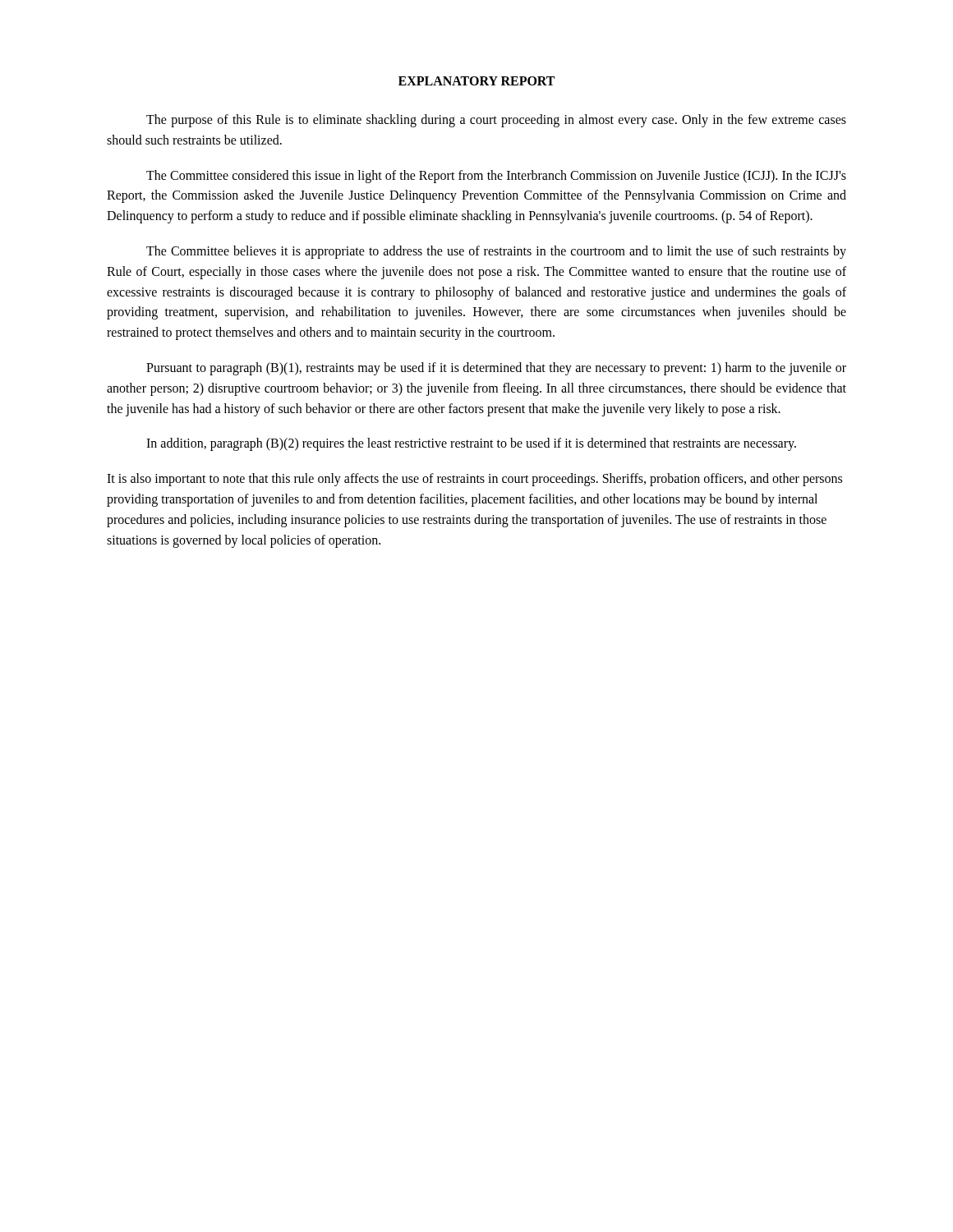Click on the title with the text "EXPLANATORY REPORT"
This screenshot has height=1232, width=953.
click(x=476, y=81)
